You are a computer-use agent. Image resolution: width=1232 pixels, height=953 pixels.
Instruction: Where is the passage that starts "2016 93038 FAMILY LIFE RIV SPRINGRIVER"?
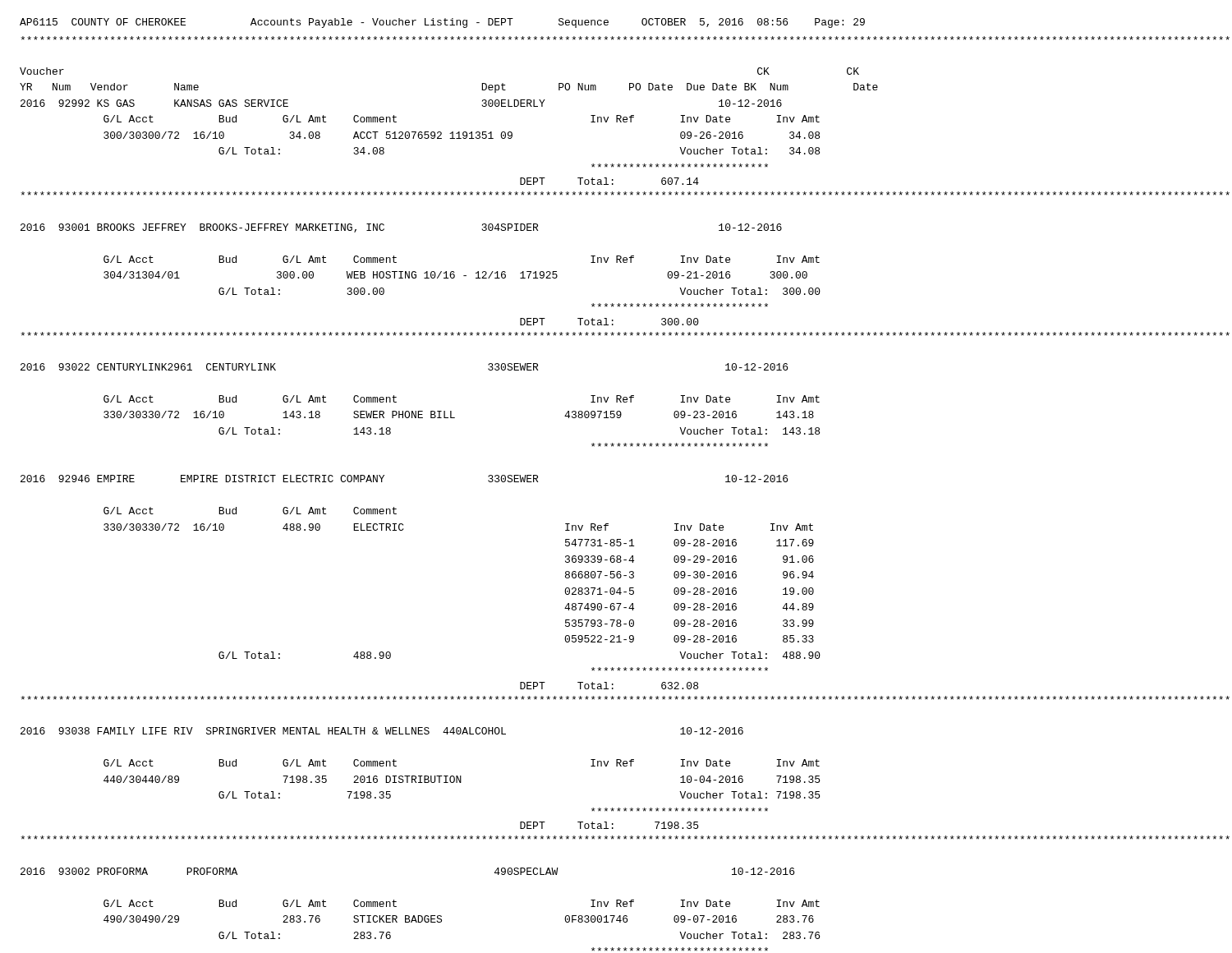[x=420, y=772]
